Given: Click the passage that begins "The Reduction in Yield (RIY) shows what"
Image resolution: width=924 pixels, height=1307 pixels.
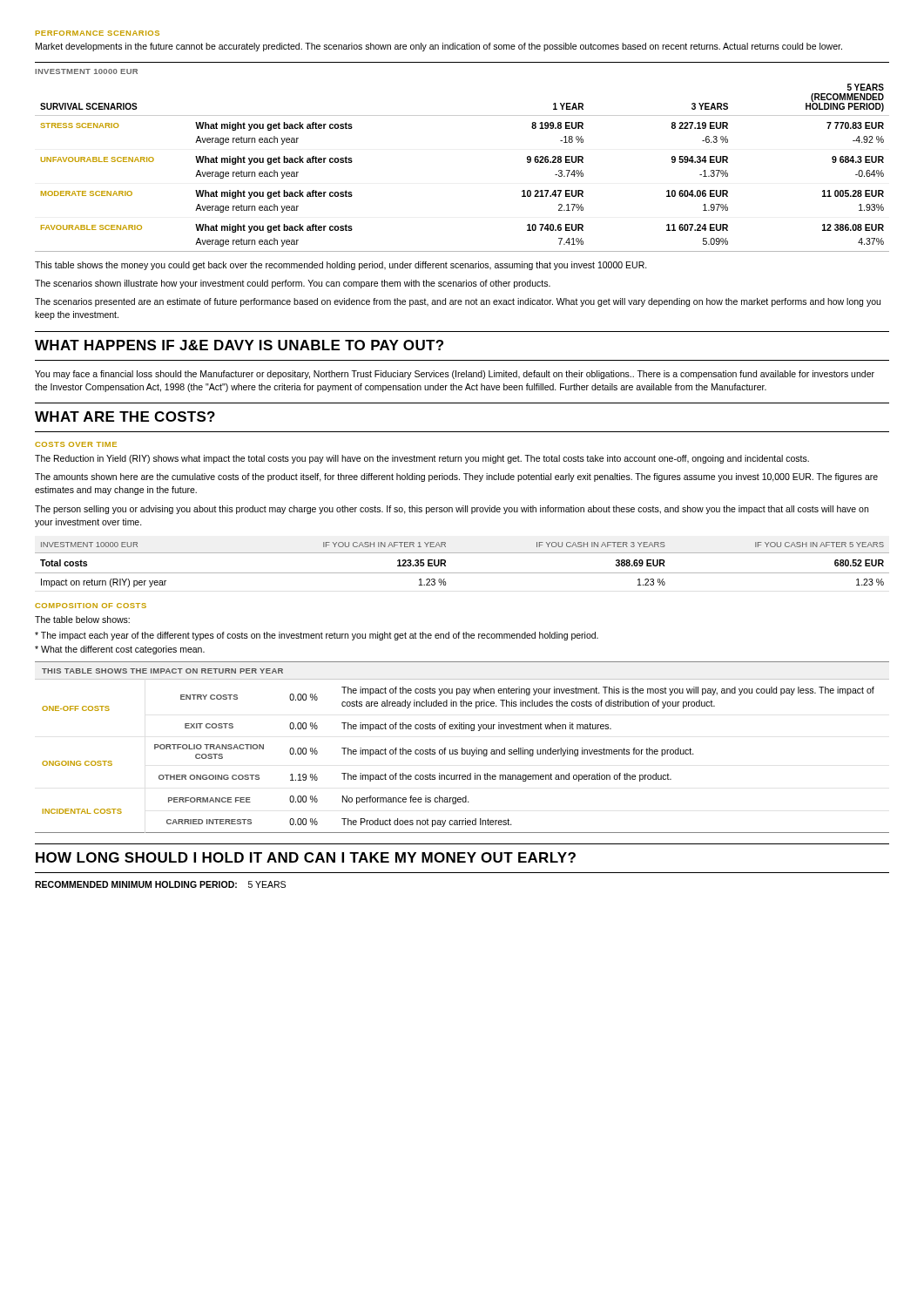Looking at the screenshot, I should (x=422, y=458).
